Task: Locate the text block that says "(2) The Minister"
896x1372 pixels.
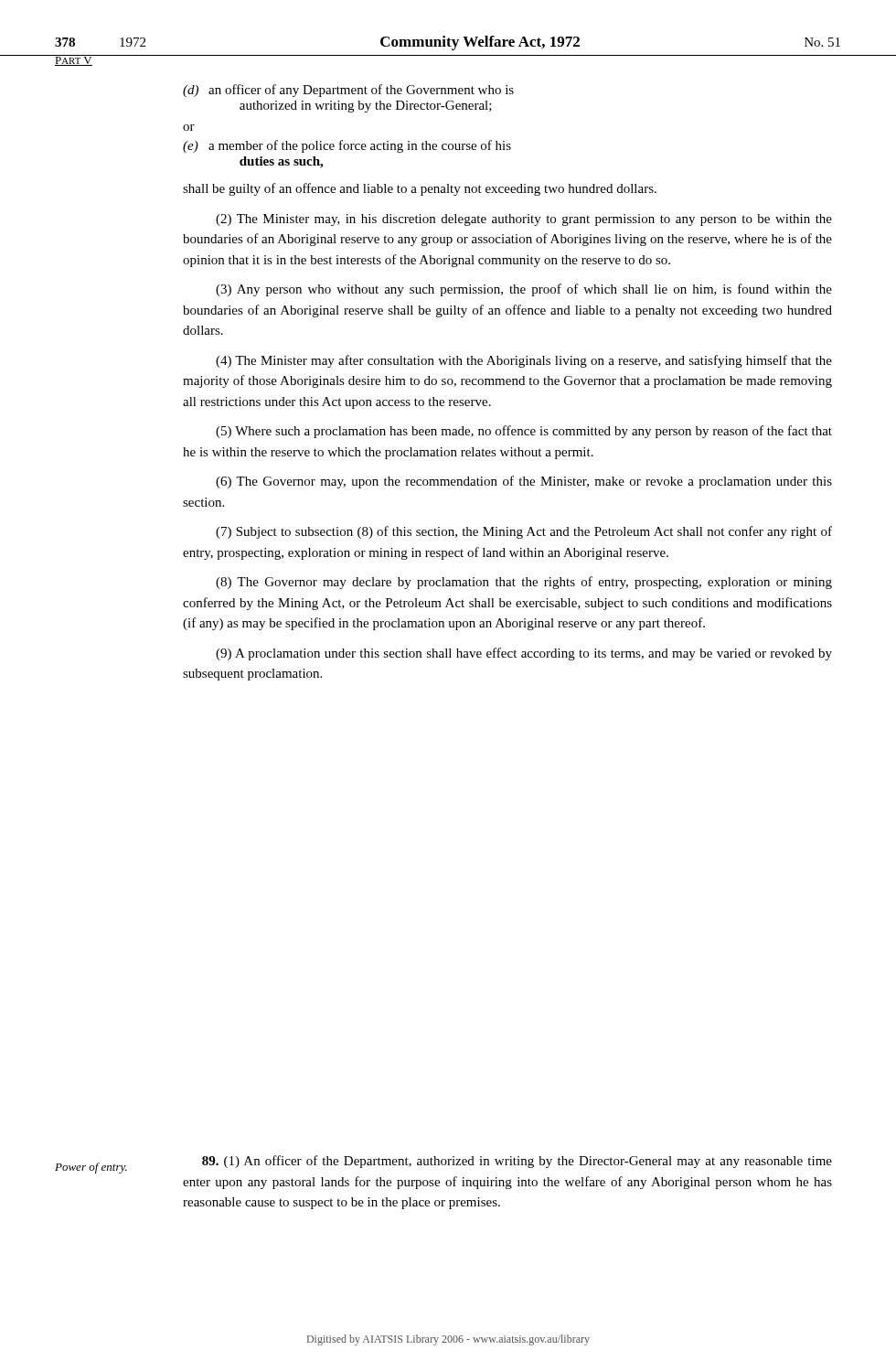Action: tap(507, 239)
